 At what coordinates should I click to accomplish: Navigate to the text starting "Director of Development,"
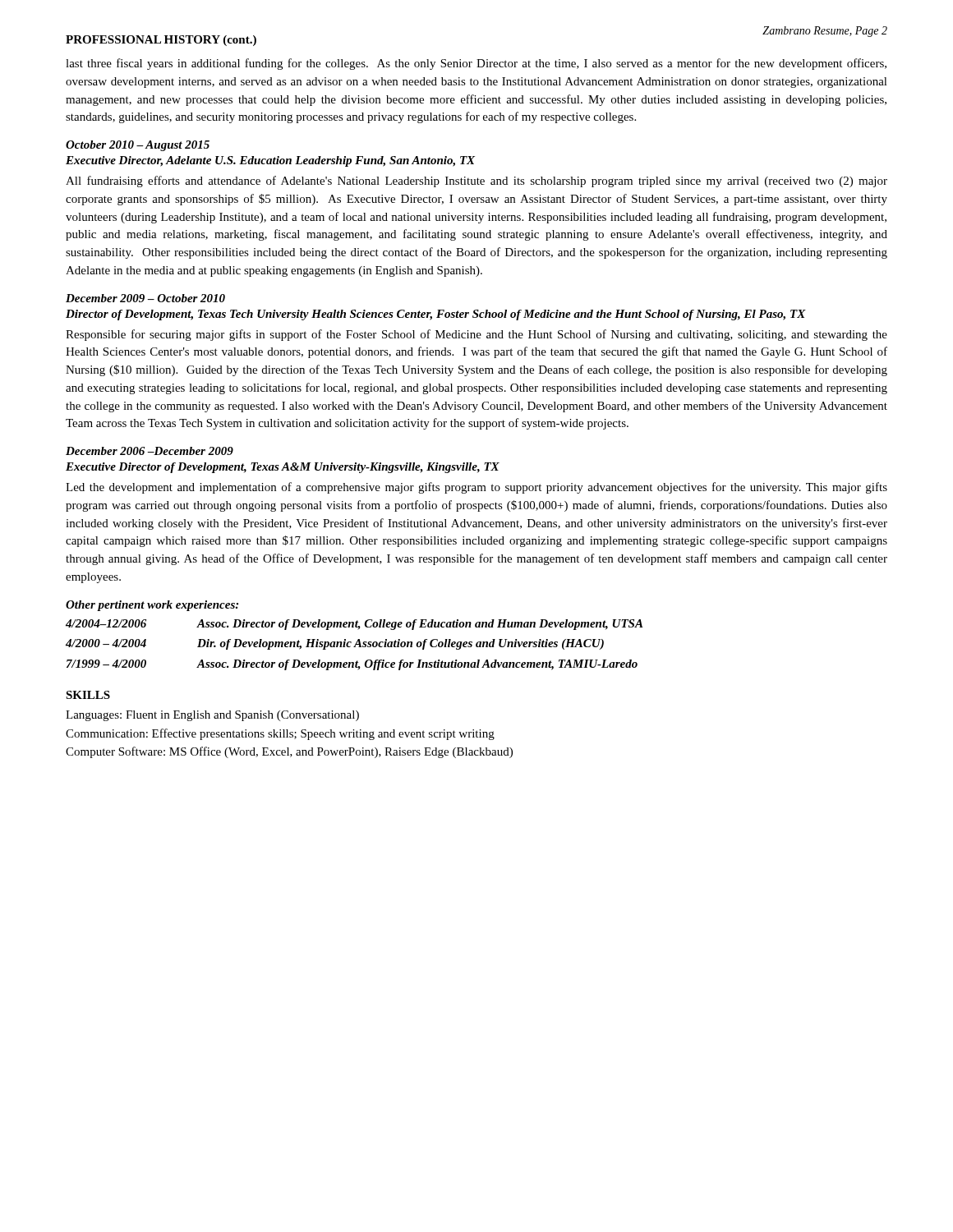coord(436,313)
